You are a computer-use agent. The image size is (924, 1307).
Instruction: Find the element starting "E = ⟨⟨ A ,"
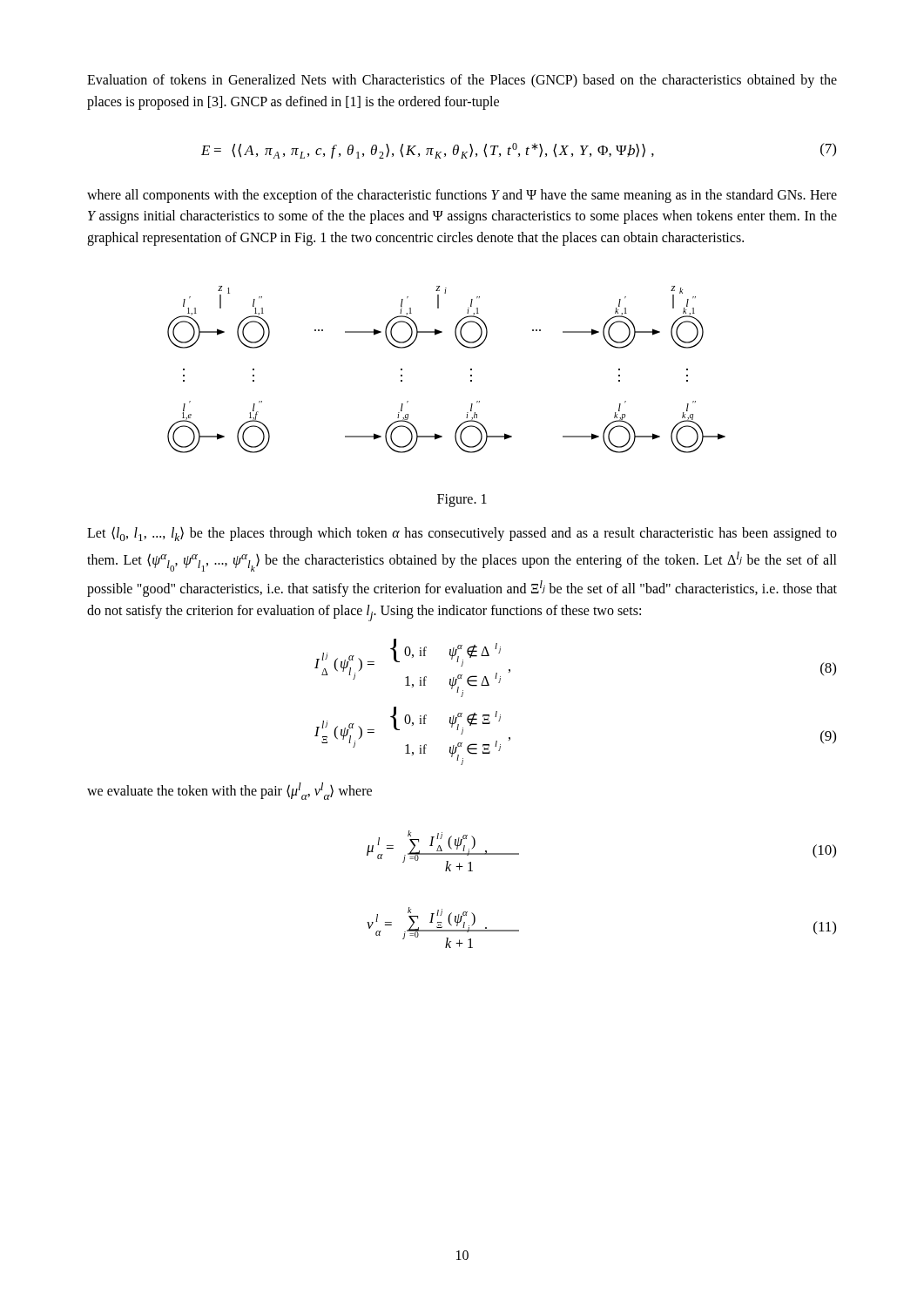pos(519,149)
